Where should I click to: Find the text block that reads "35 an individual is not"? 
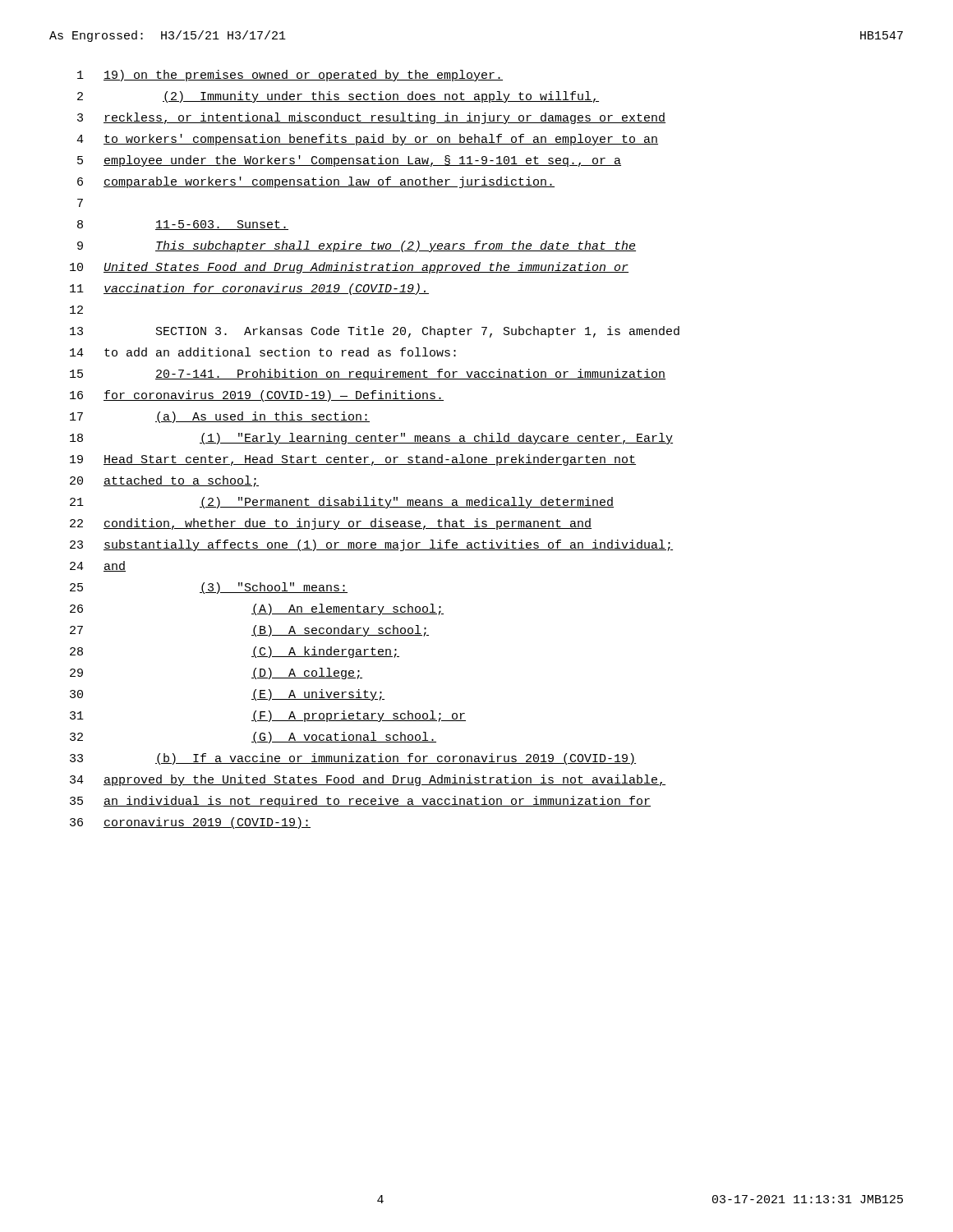tap(476, 802)
